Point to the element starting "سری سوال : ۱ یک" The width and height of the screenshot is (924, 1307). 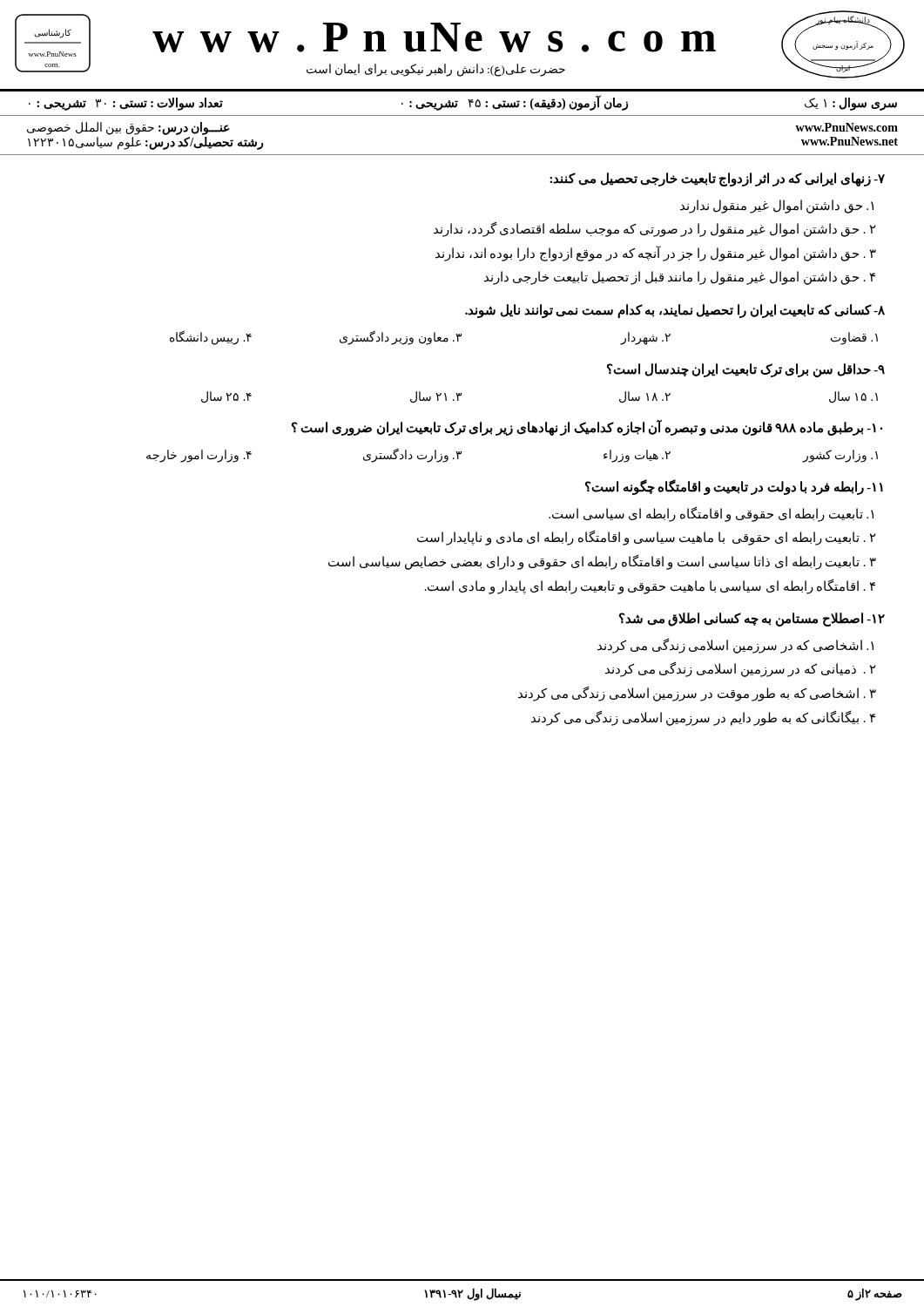pyautogui.click(x=851, y=103)
